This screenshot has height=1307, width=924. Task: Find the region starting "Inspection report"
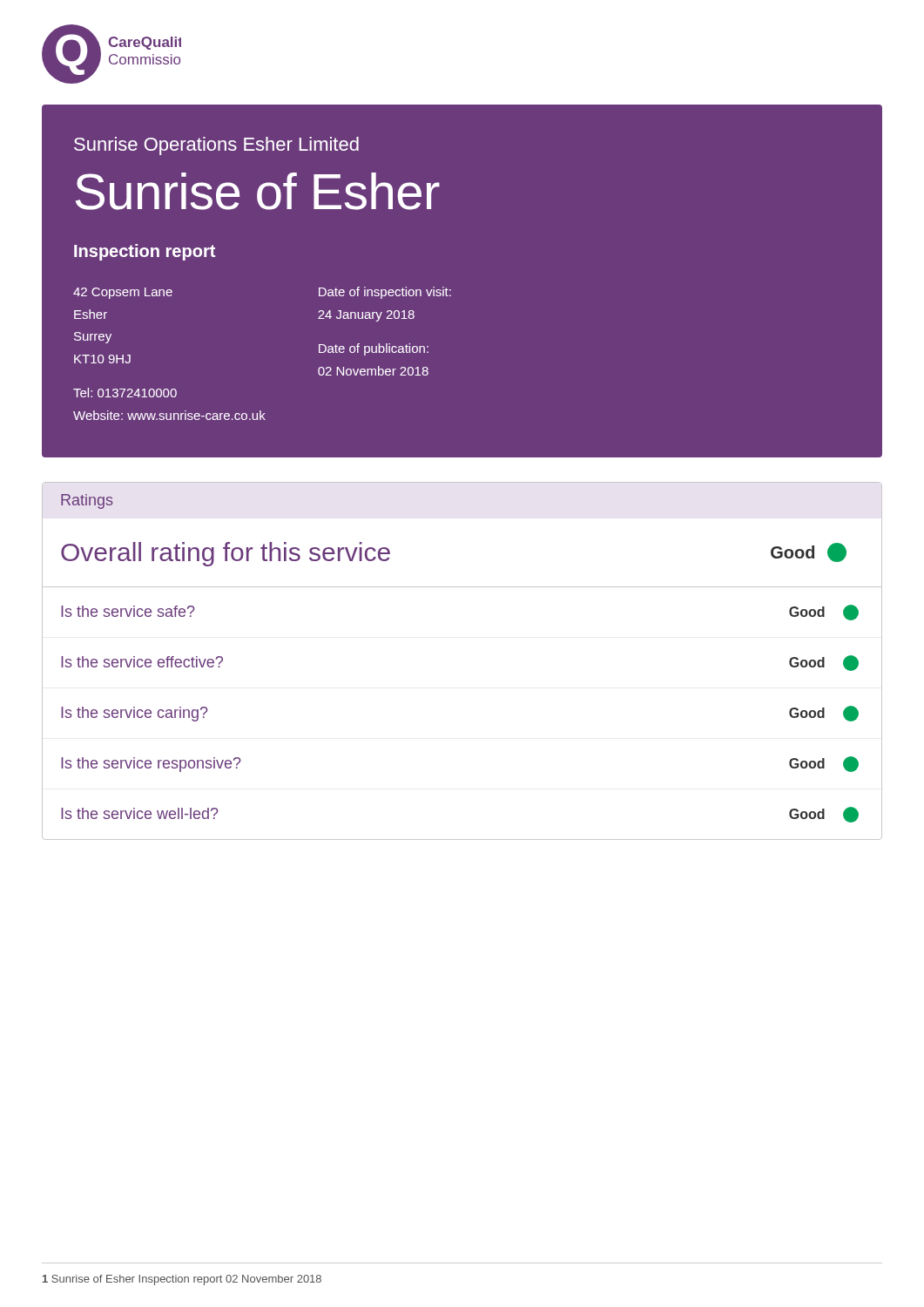coord(144,251)
